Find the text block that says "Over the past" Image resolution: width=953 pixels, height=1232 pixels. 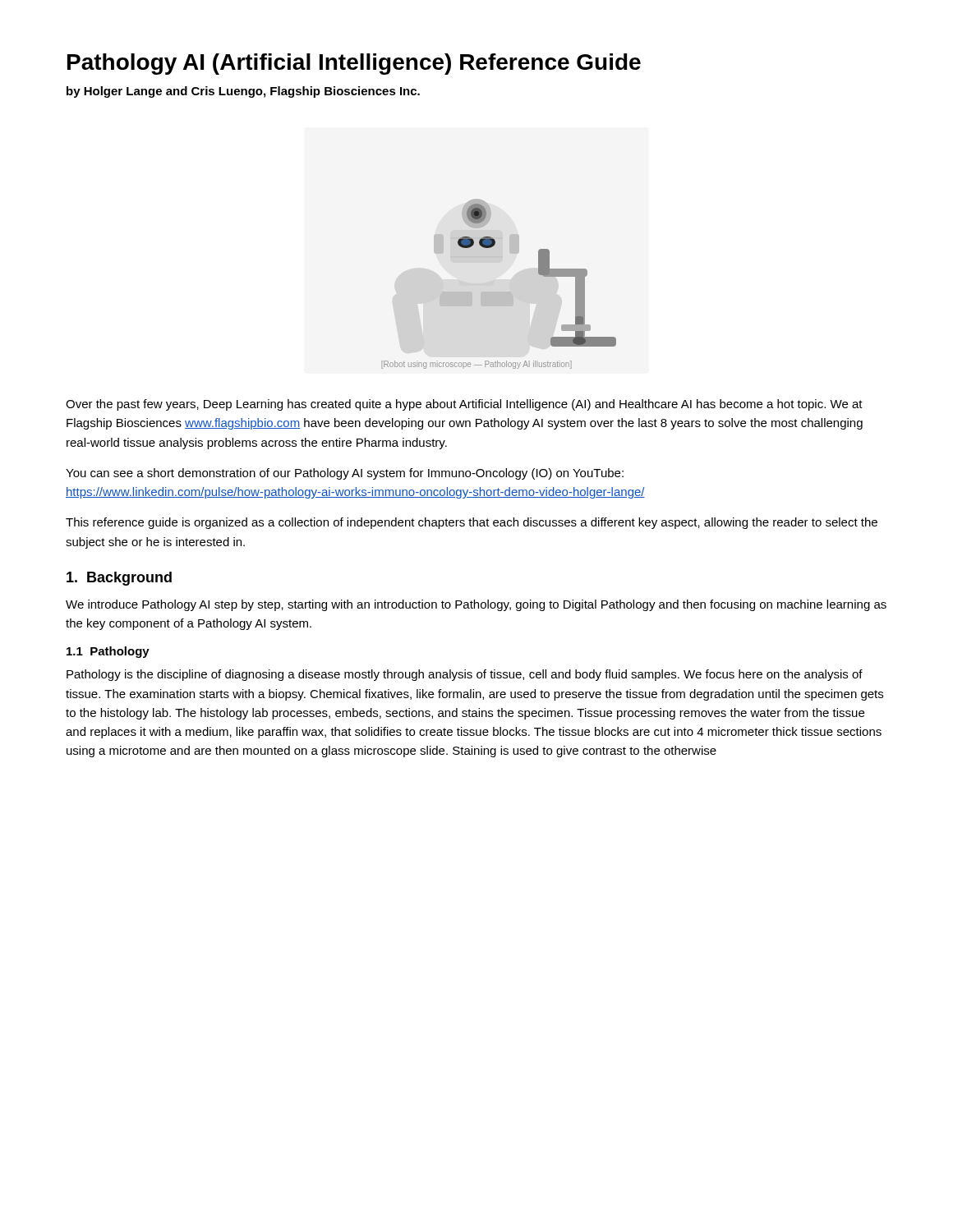(464, 423)
